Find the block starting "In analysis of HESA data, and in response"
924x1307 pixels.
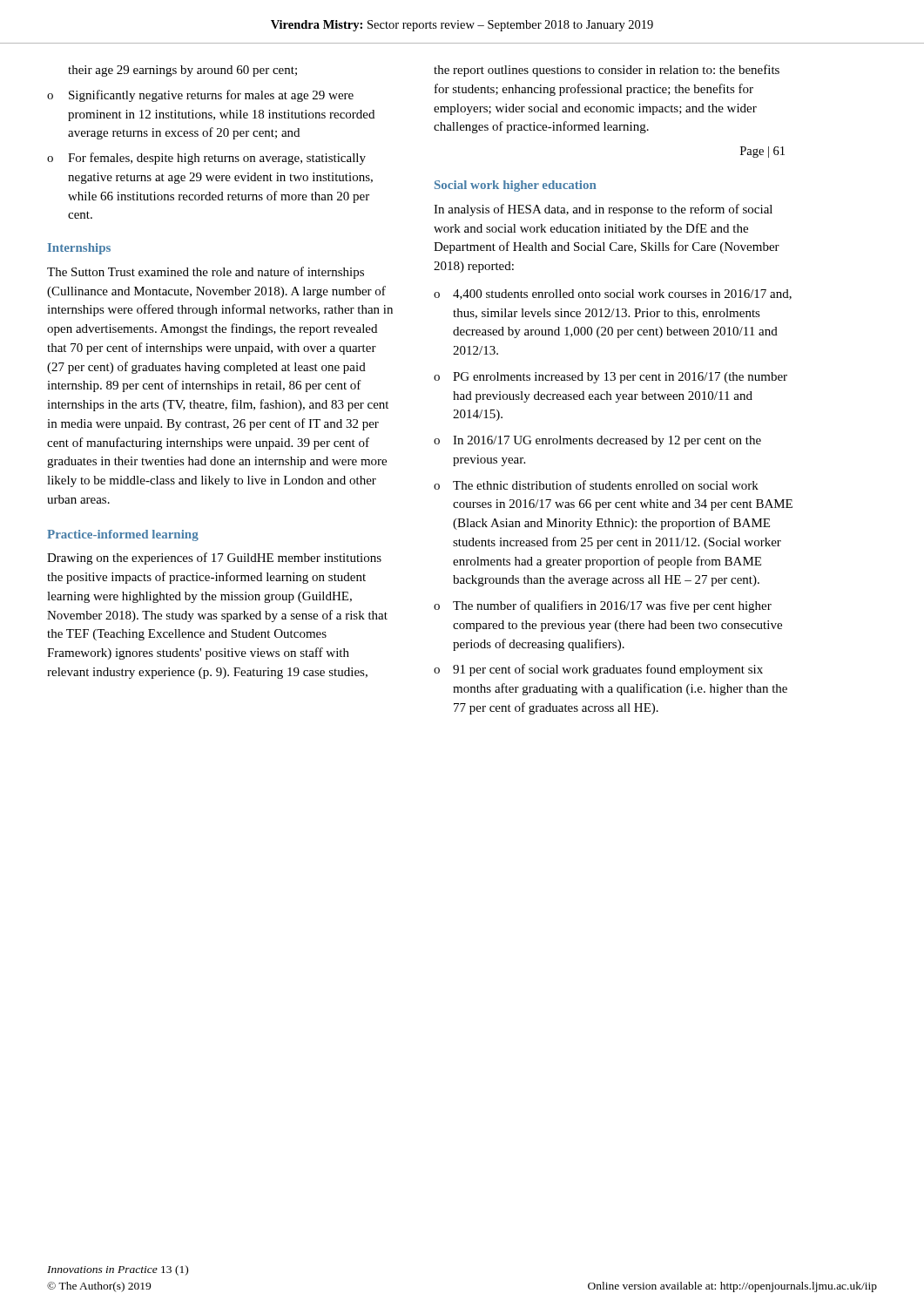click(606, 237)
